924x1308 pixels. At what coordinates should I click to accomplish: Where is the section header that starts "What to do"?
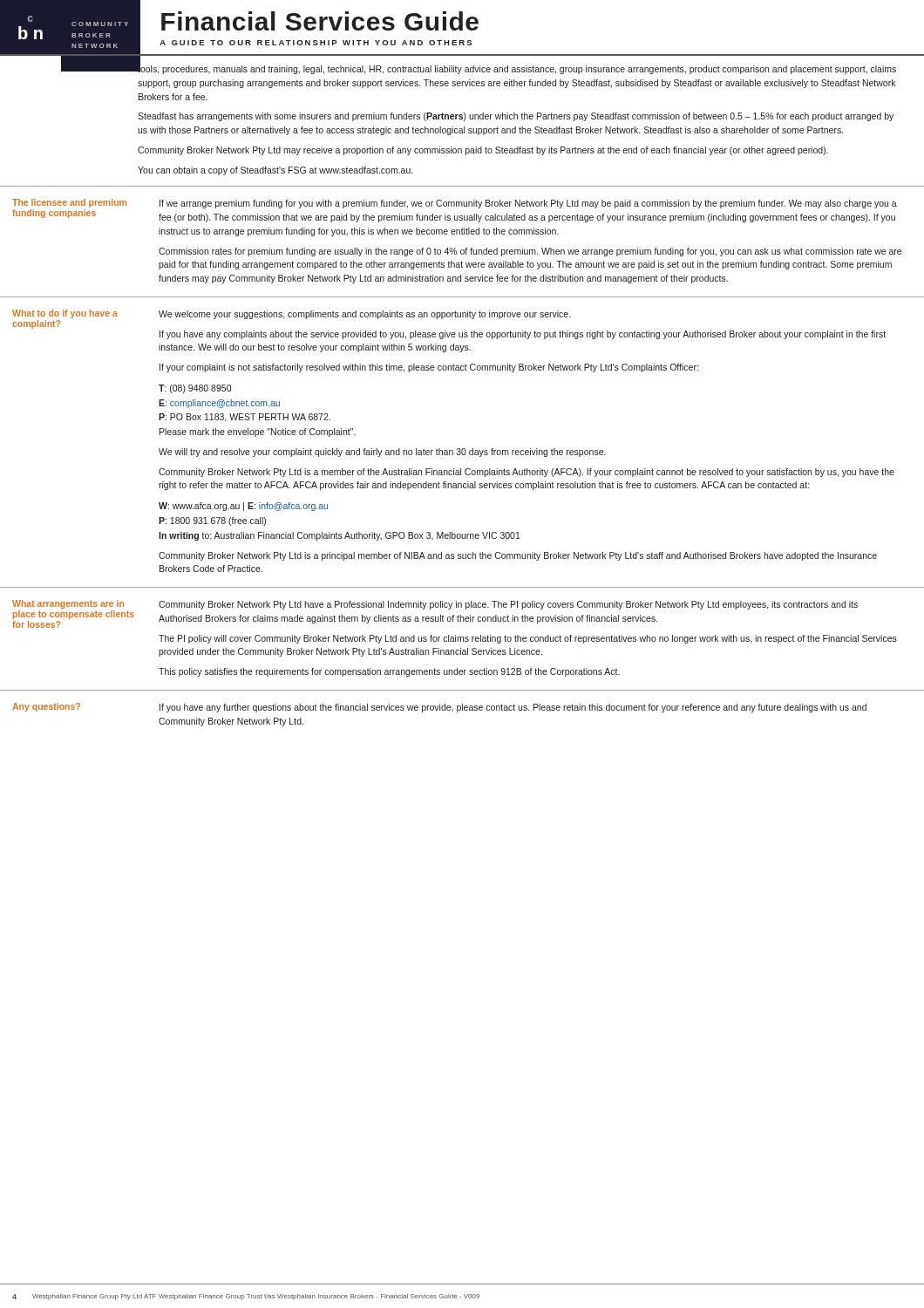(65, 318)
